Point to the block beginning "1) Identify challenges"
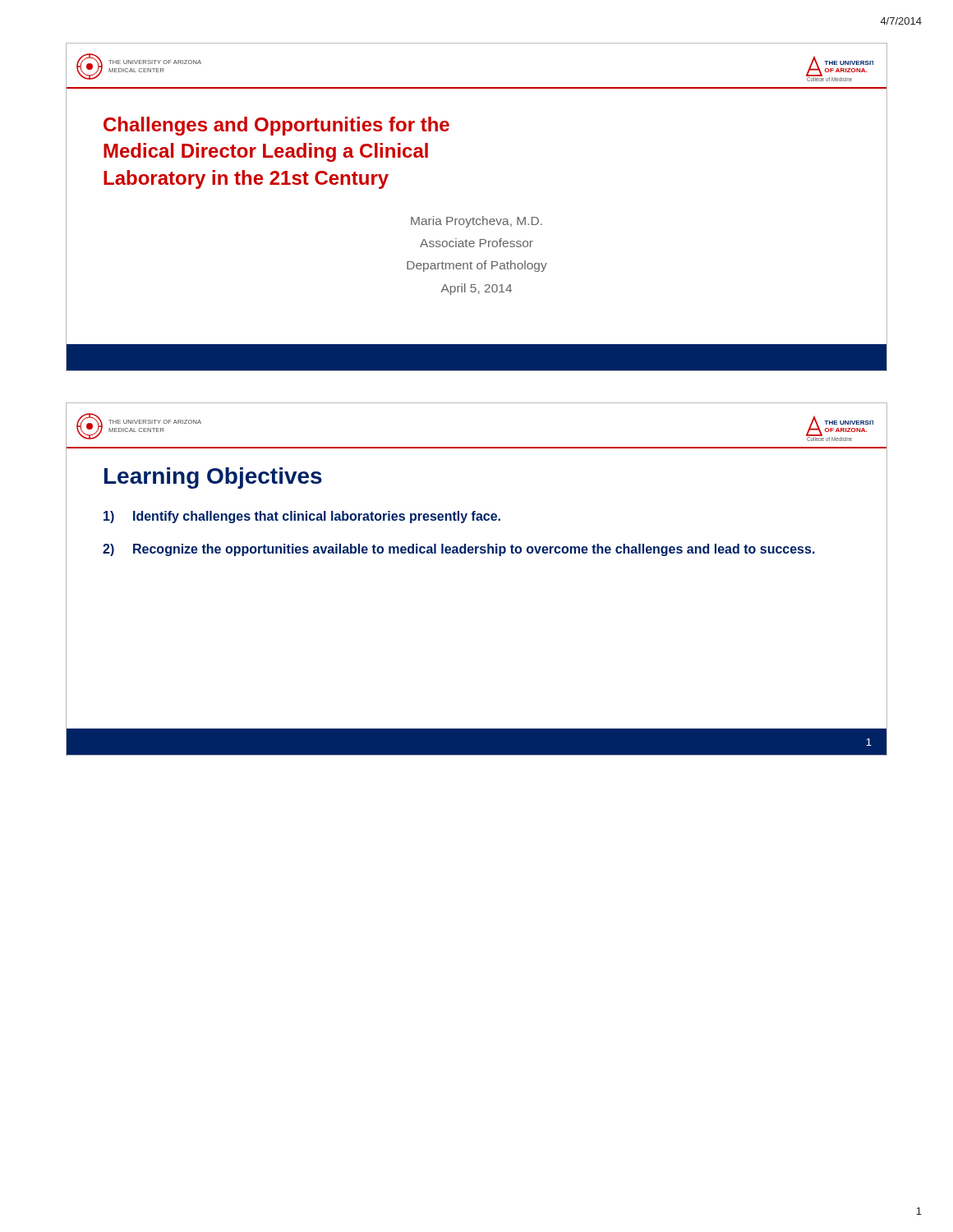 click(x=302, y=517)
